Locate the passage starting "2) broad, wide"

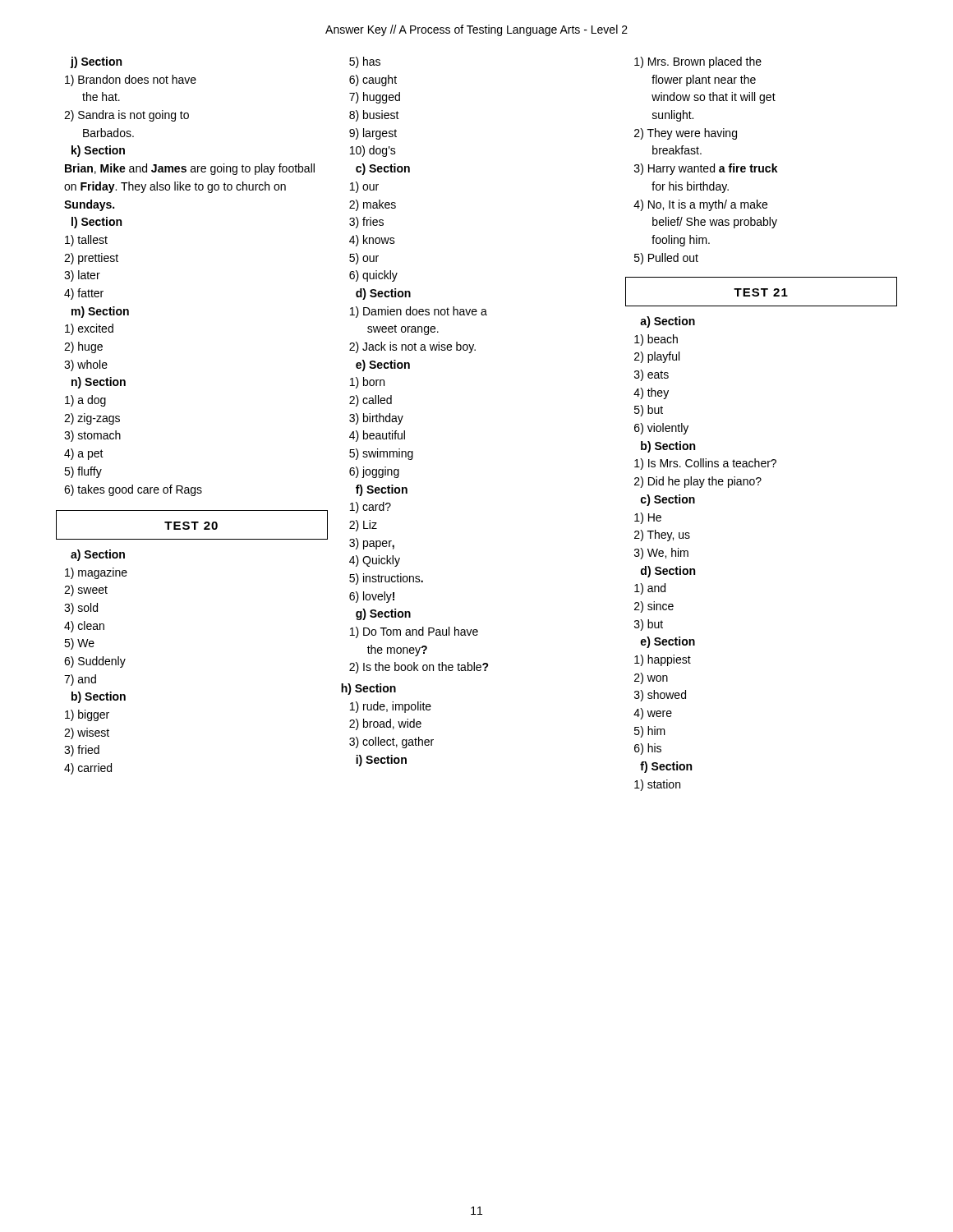point(385,724)
